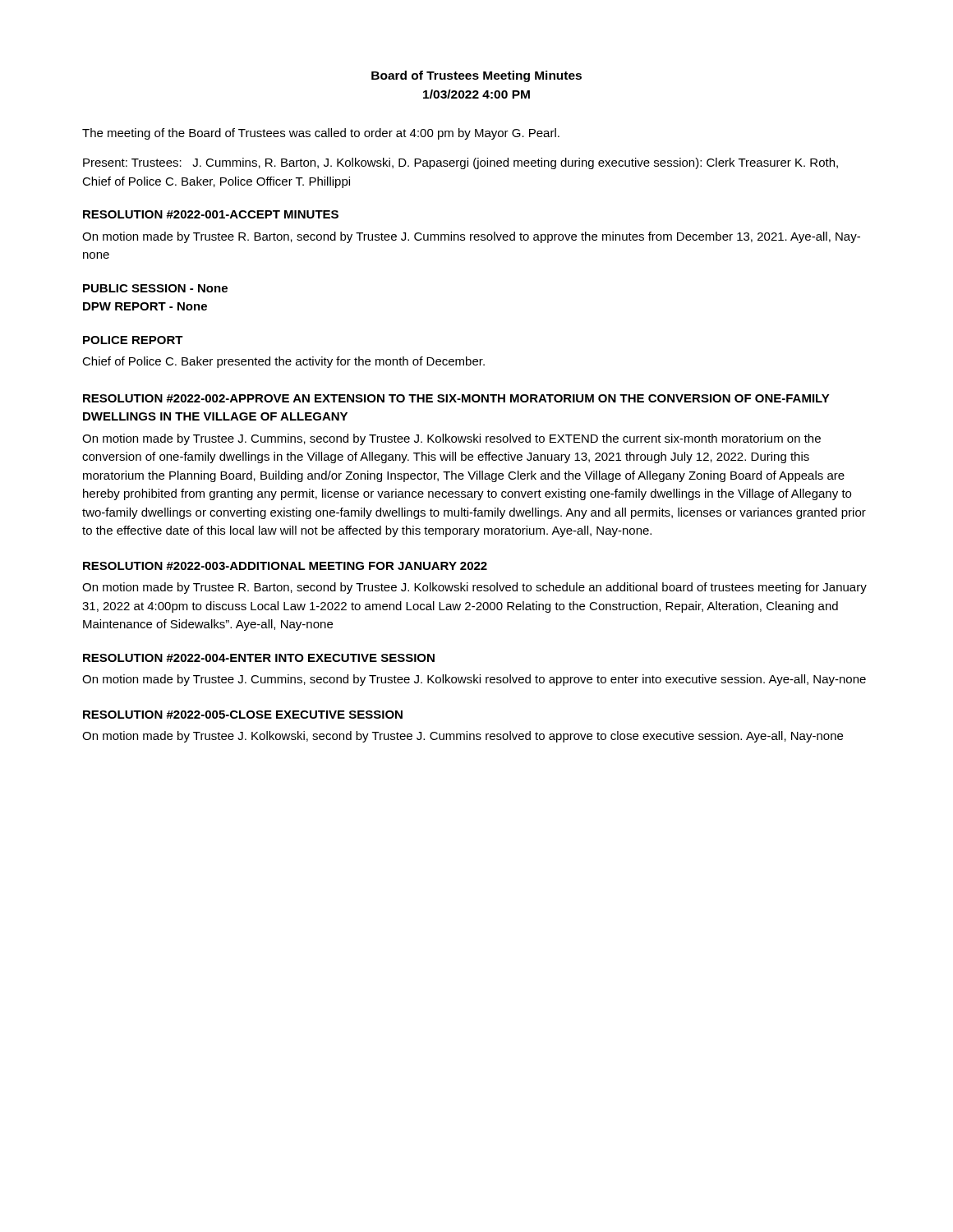Click on the section header that reads "RESOLUTION #2022-001-ACCEPT MINUTES"
The image size is (953, 1232).
[211, 214]
